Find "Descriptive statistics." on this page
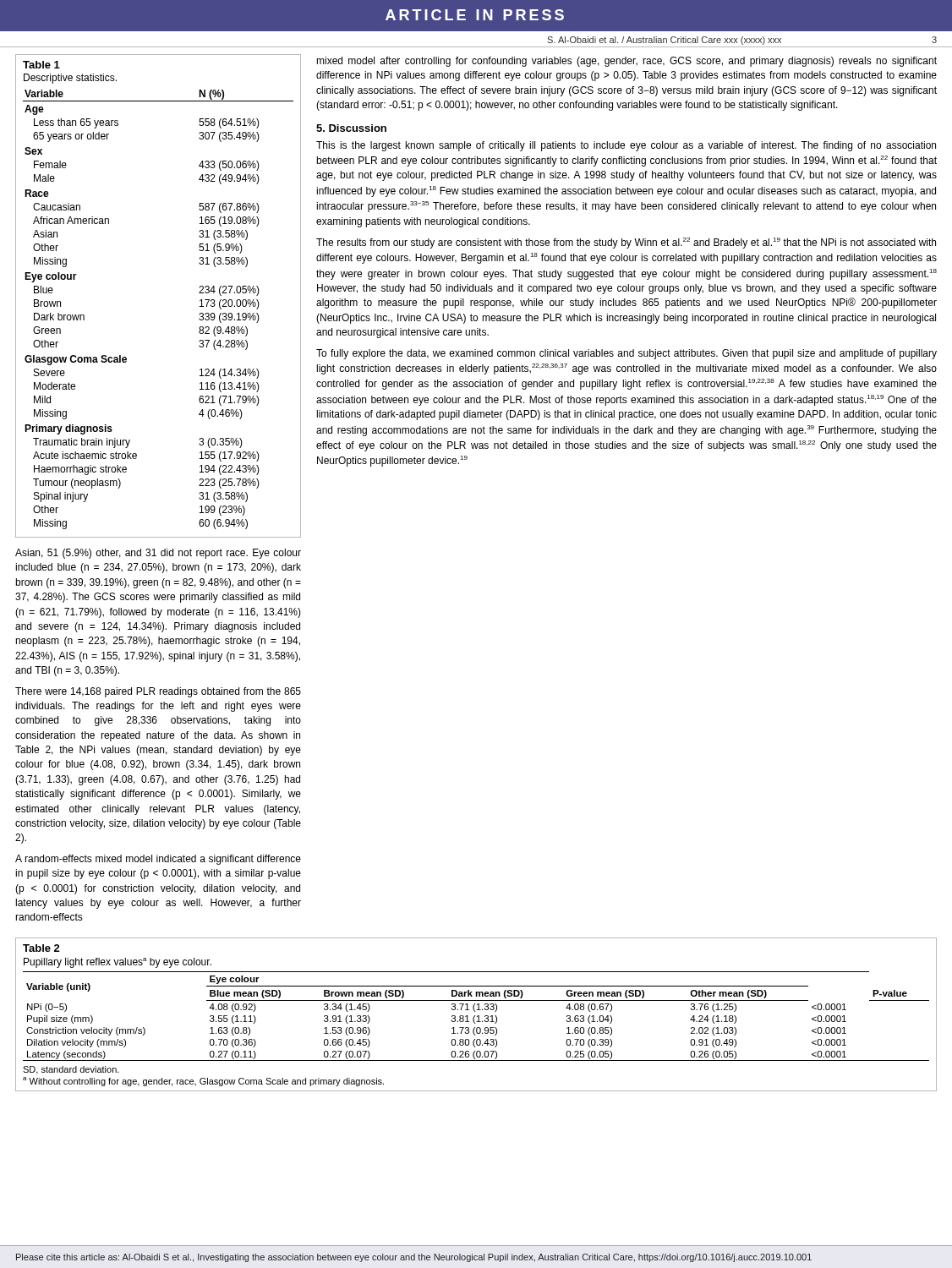 pos(70,78)
